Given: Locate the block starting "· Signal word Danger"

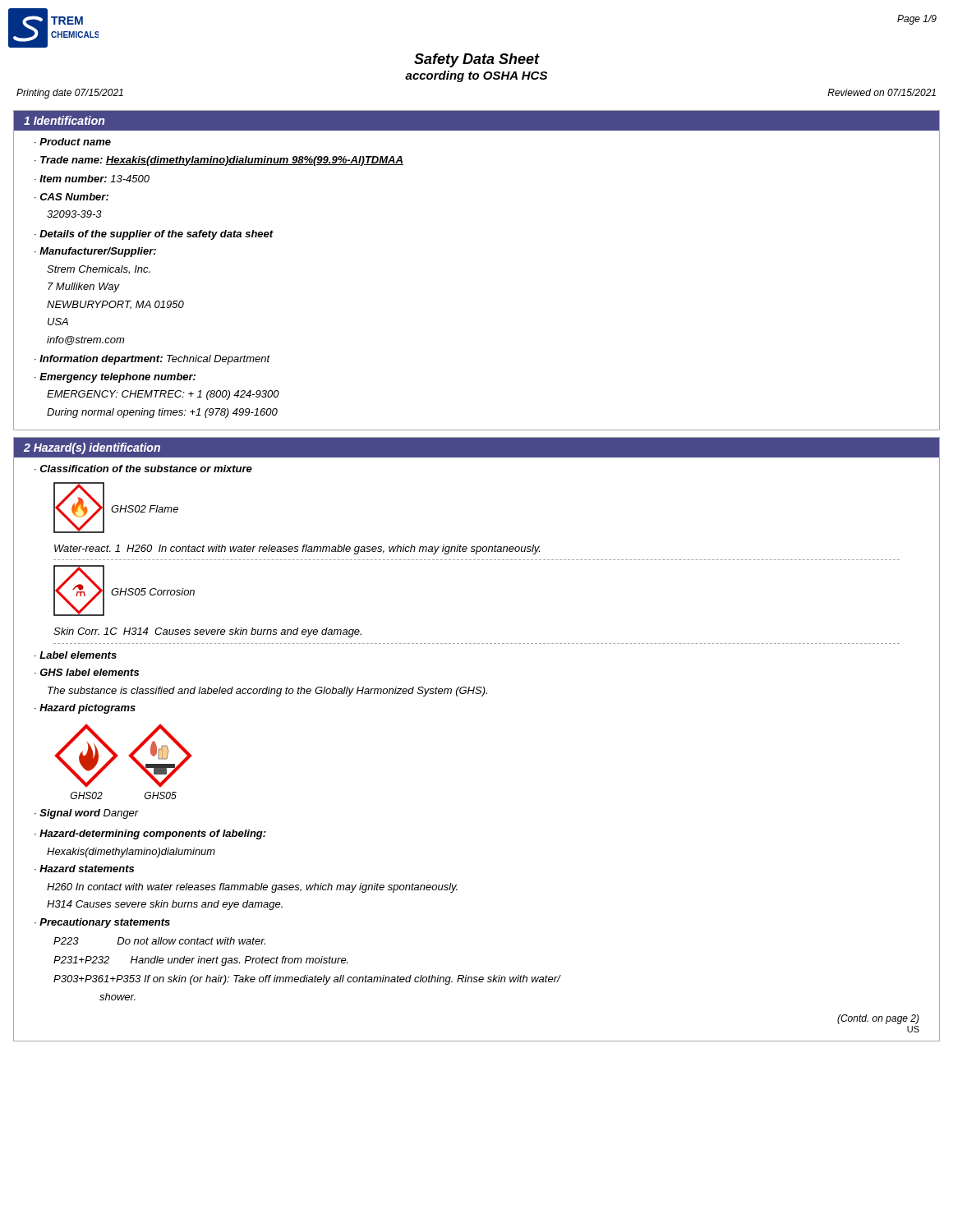Looking at the screenshot, I should [86, 812].
